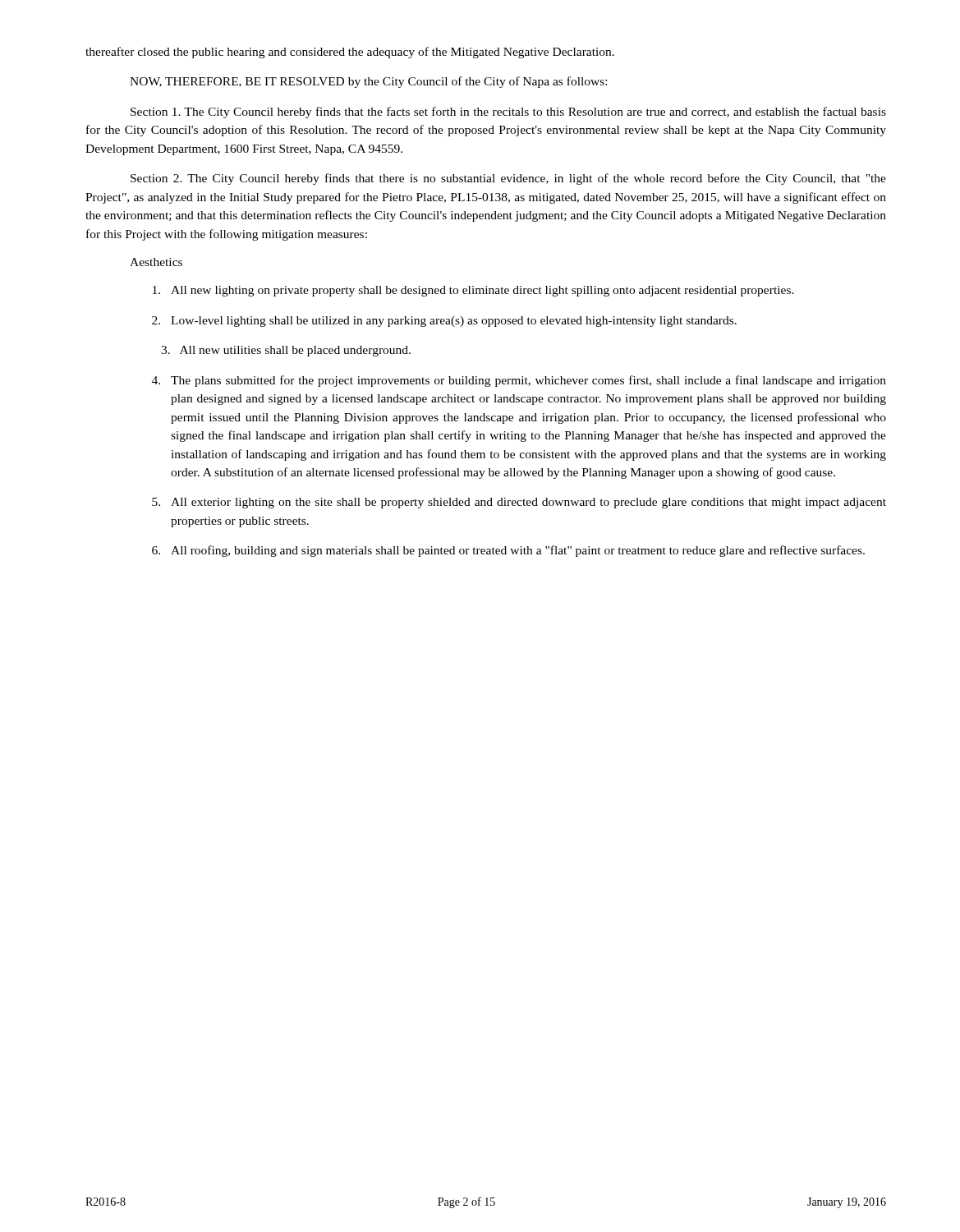This screenshot has width=960, height=1232.
Task: Find the block on this page that starts "All new lighting on private"
Action: point(486,290)
